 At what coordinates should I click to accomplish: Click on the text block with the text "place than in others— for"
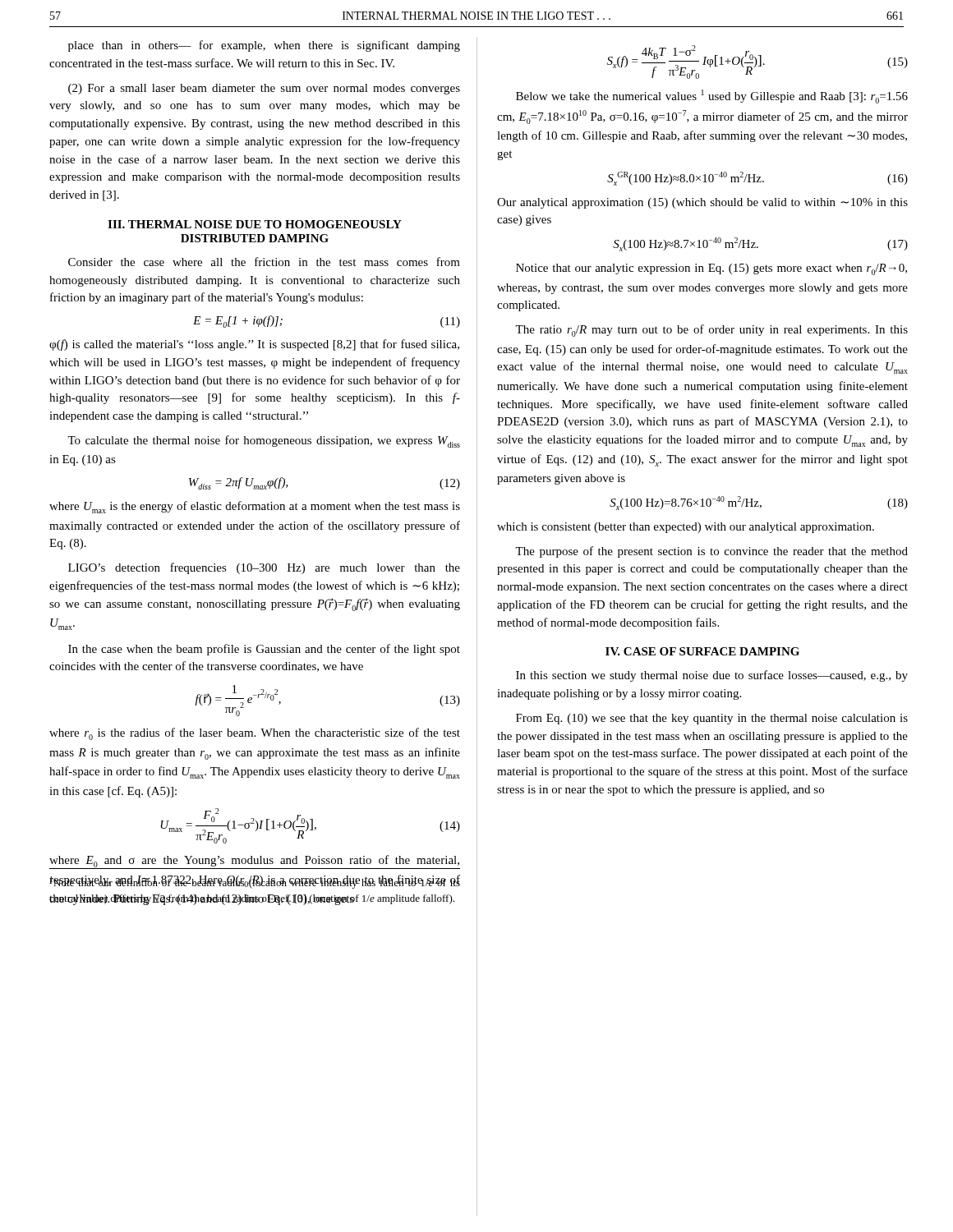click(x=255, y=121)
